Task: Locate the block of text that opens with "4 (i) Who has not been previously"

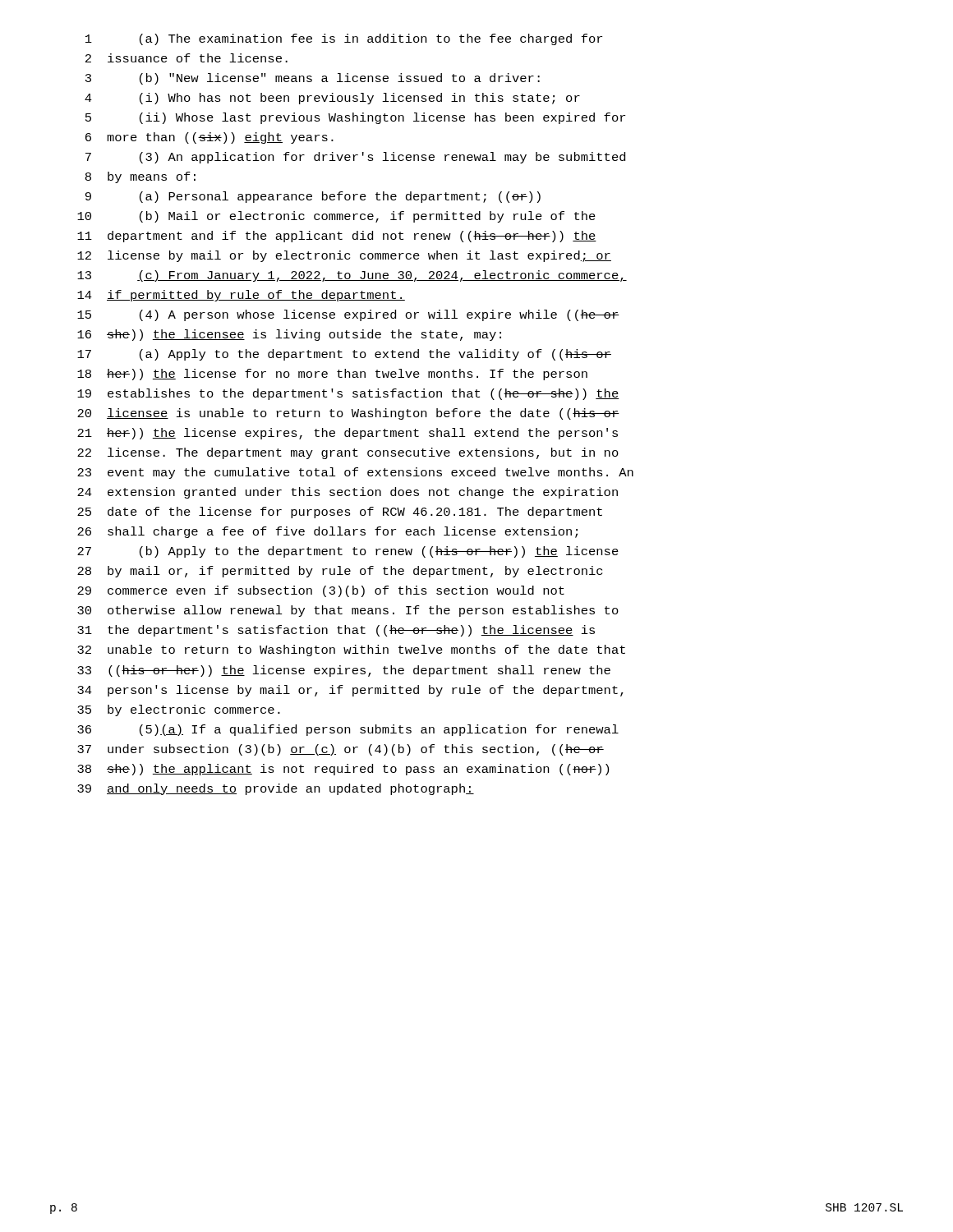Action: tap(476, 99)
